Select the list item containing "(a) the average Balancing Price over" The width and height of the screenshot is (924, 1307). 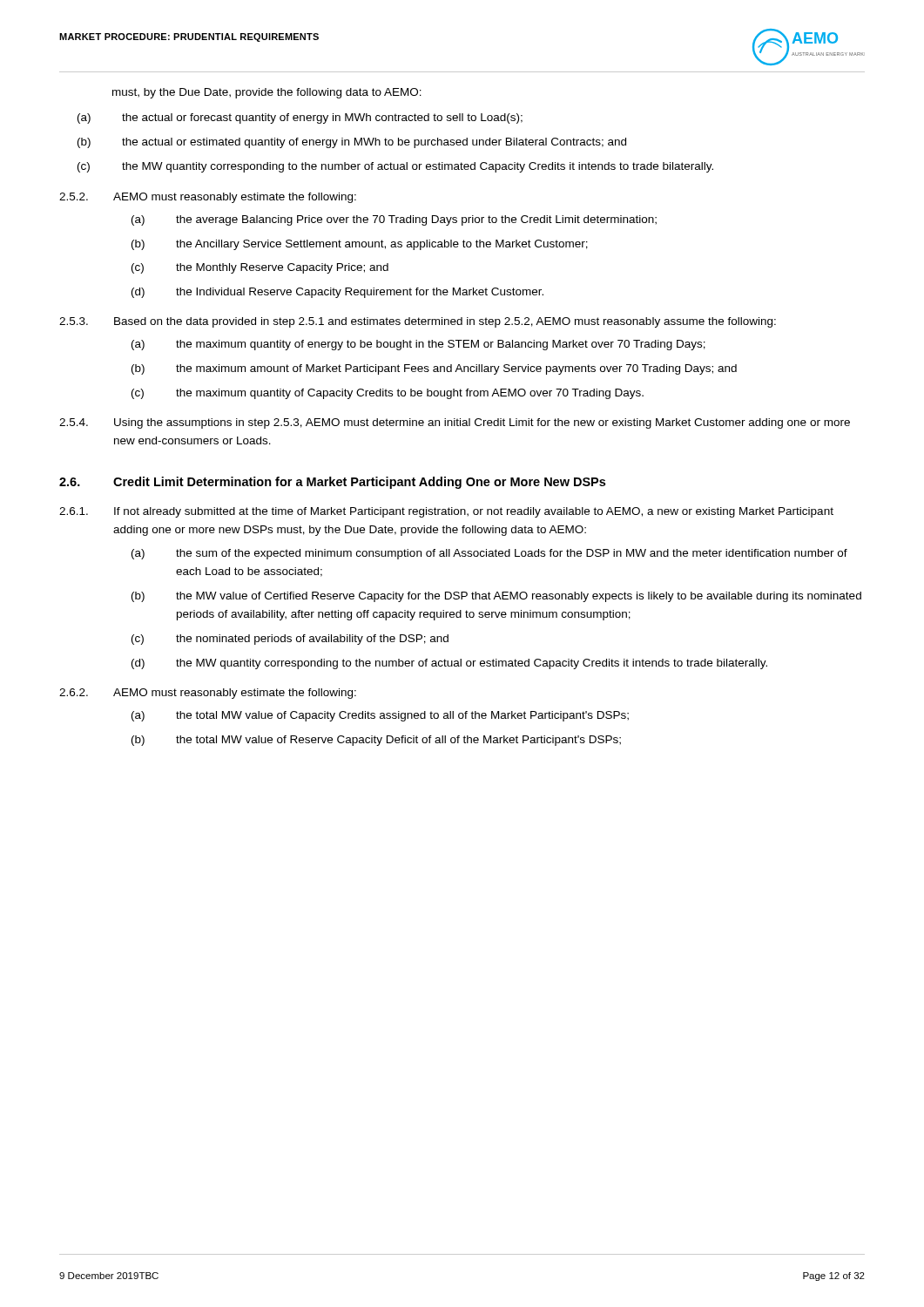489,220
